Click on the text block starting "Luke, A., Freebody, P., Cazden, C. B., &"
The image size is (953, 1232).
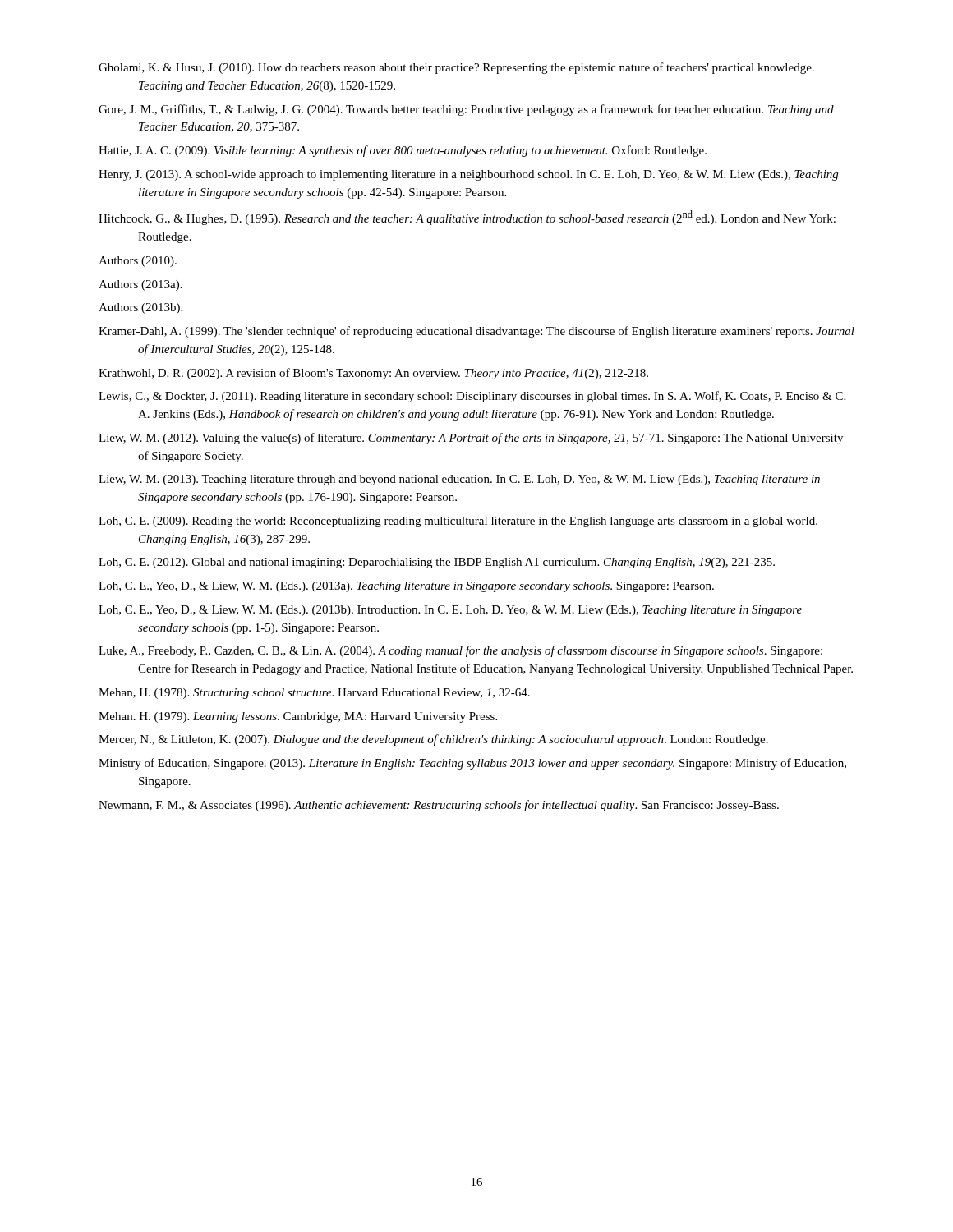tap(476, 660)
